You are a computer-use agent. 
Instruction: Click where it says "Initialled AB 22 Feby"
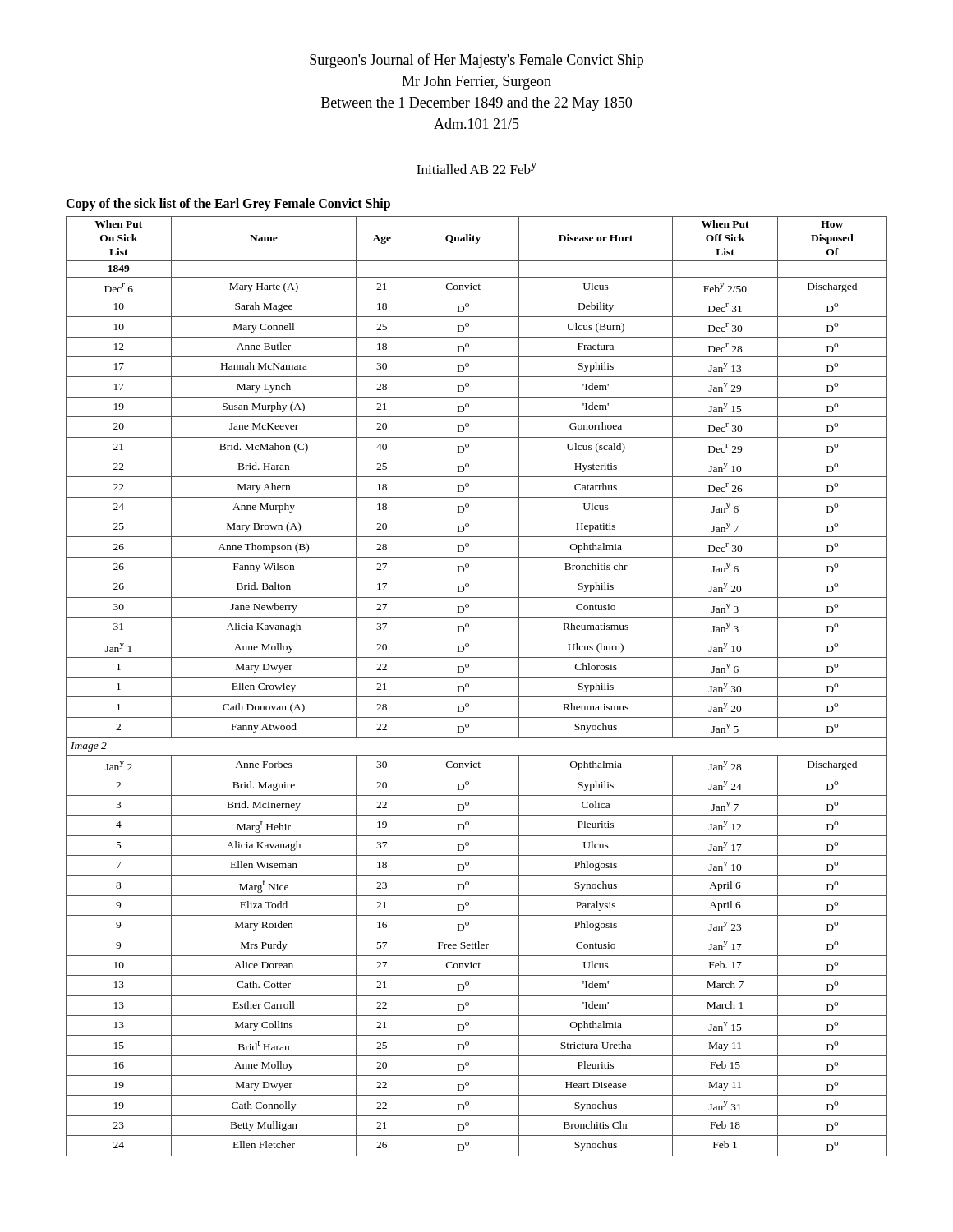[476, 168]
